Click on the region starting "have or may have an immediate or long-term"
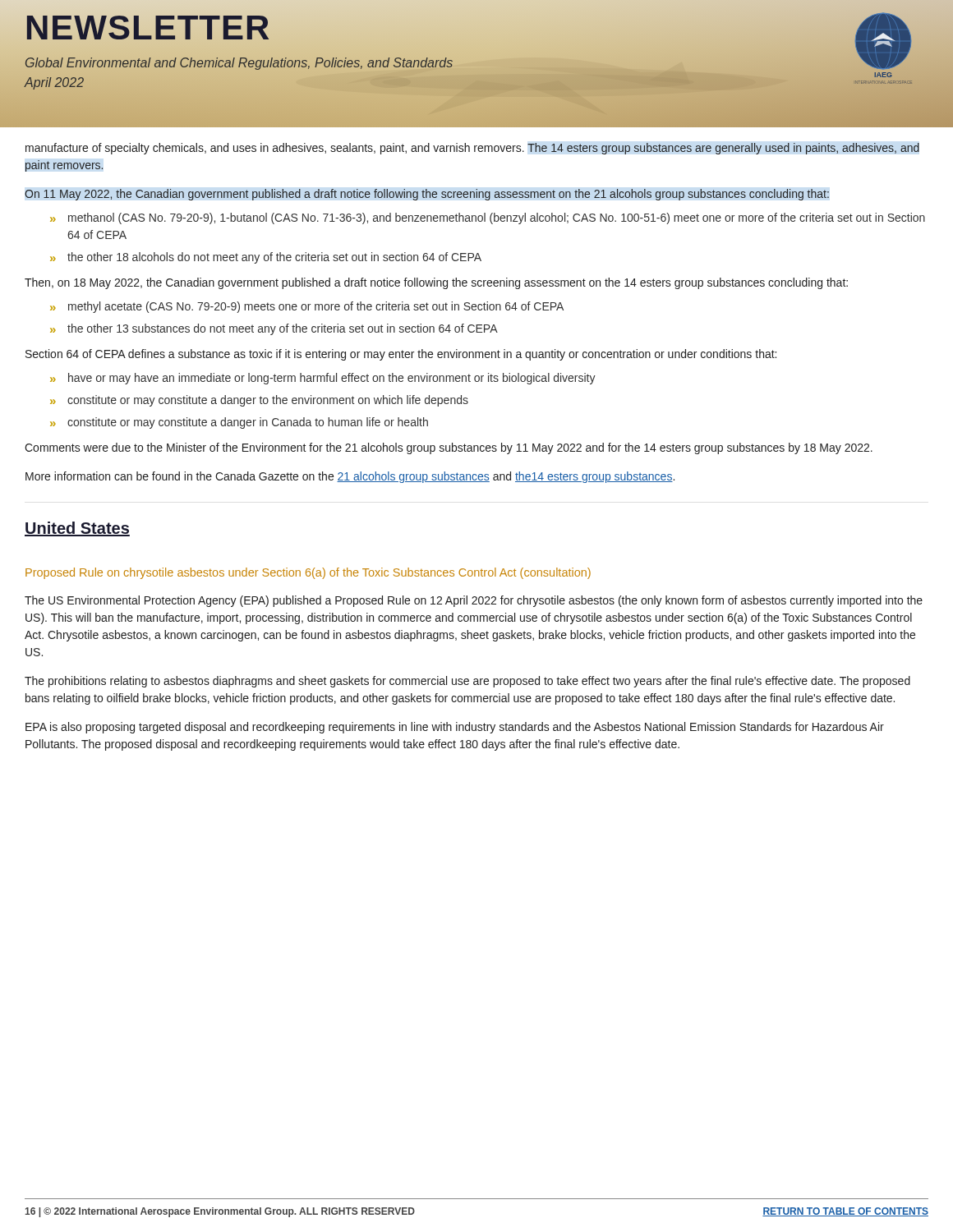The width and height of the screenshot is (953, 1232). click(331, 378)
